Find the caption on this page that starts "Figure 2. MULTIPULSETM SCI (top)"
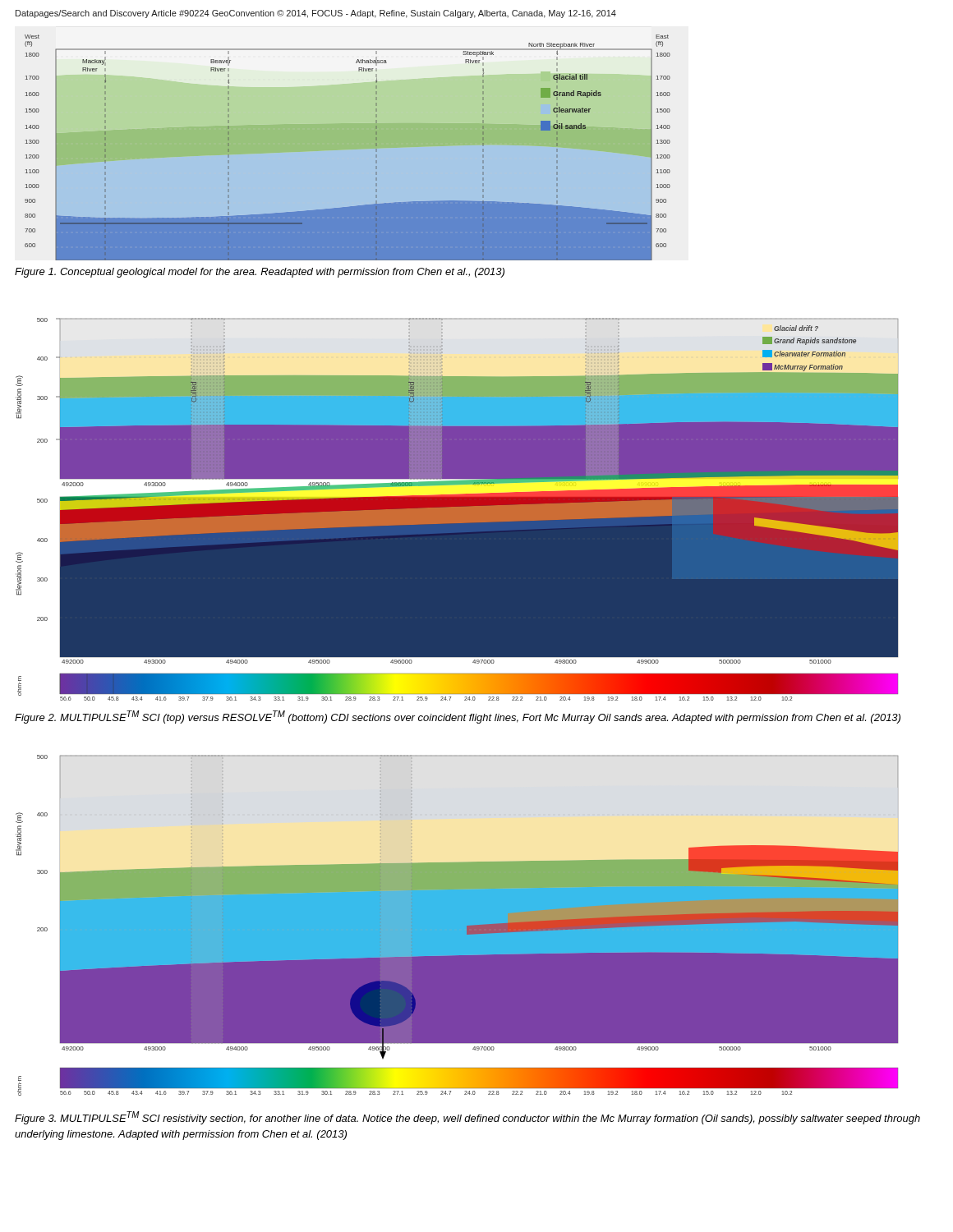This screenshot has width=953, height=1232. (458, 716)
